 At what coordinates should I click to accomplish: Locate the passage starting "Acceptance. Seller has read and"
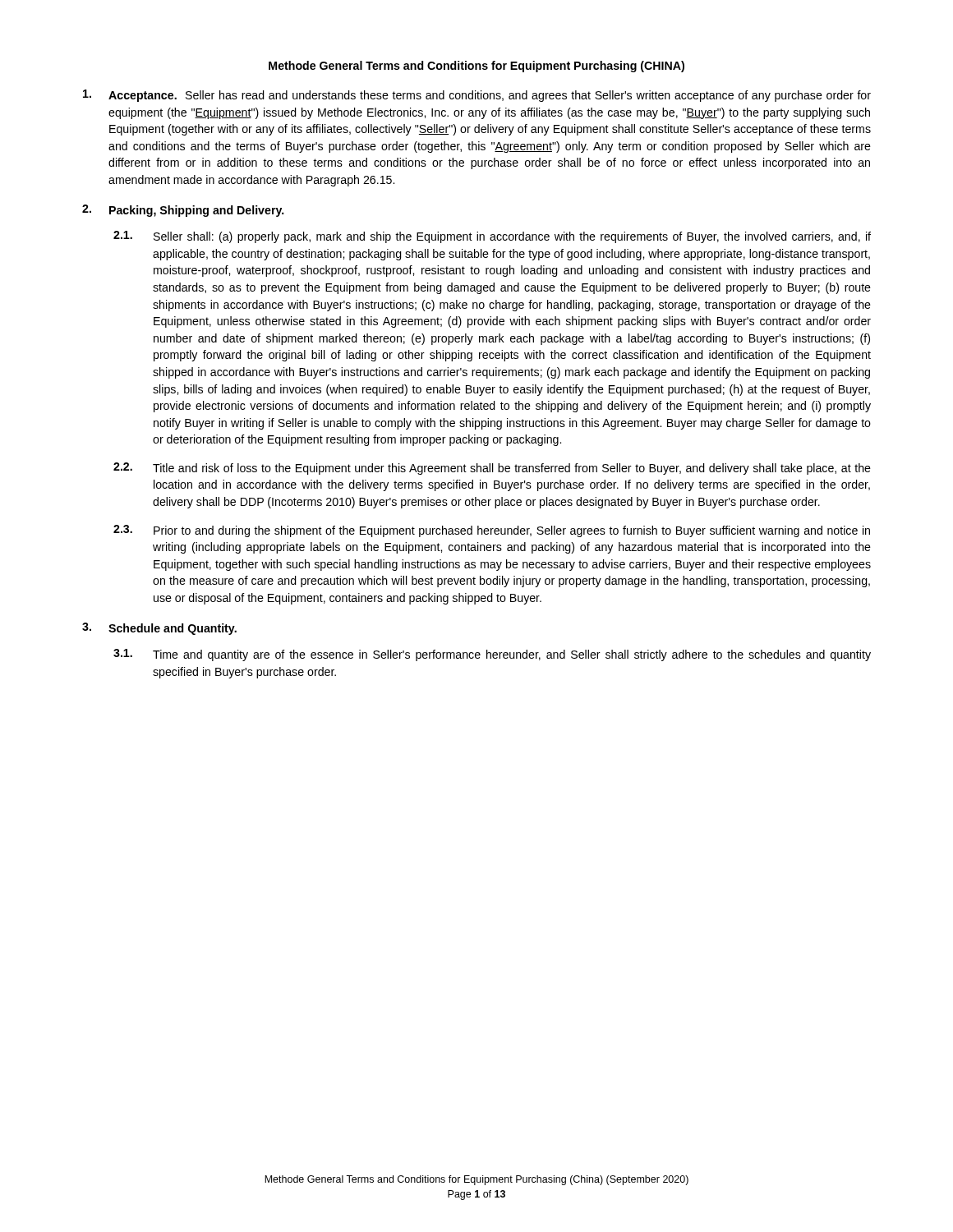[x=476, y=138]
